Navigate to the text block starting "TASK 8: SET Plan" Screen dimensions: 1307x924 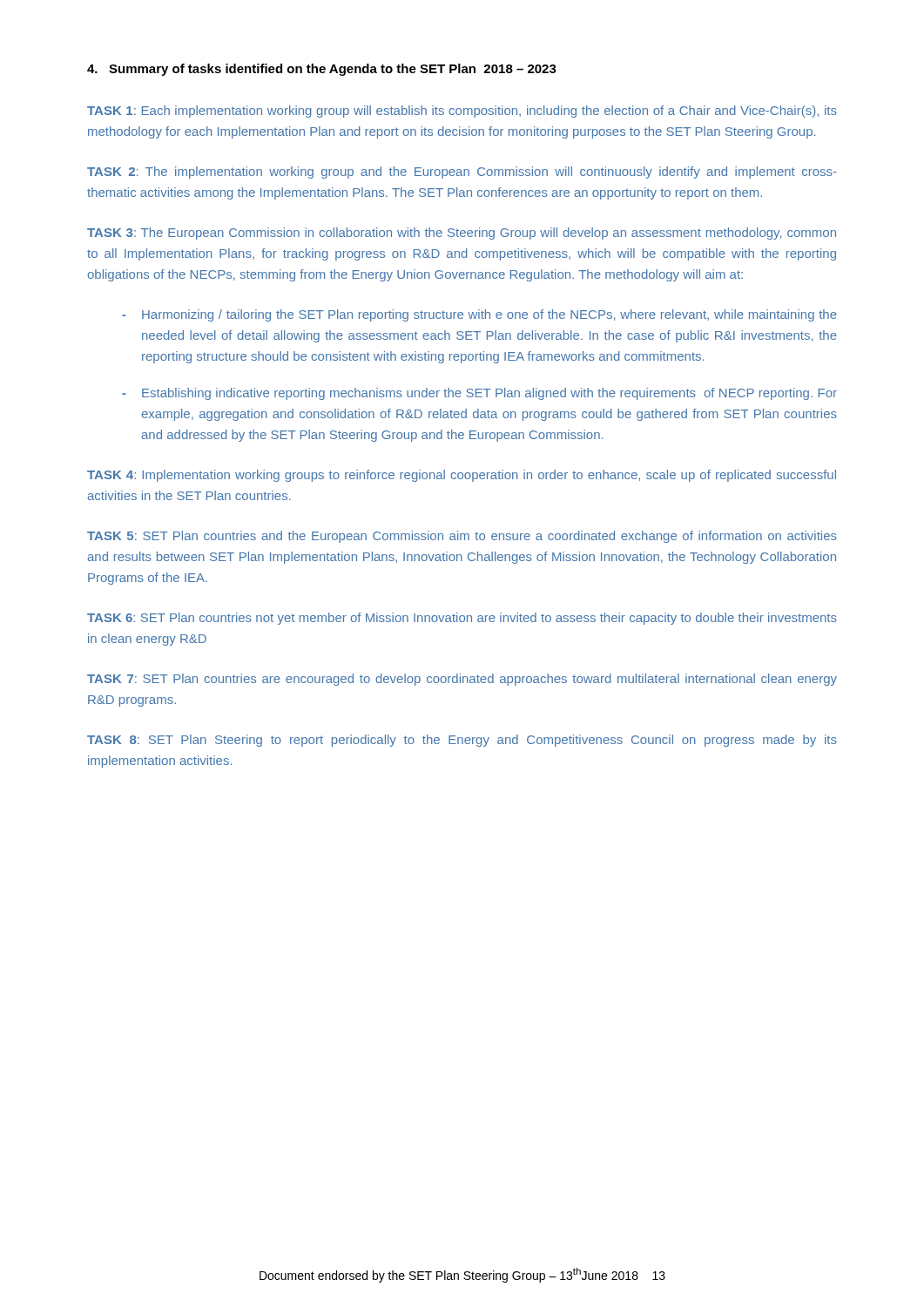[462, 750]
